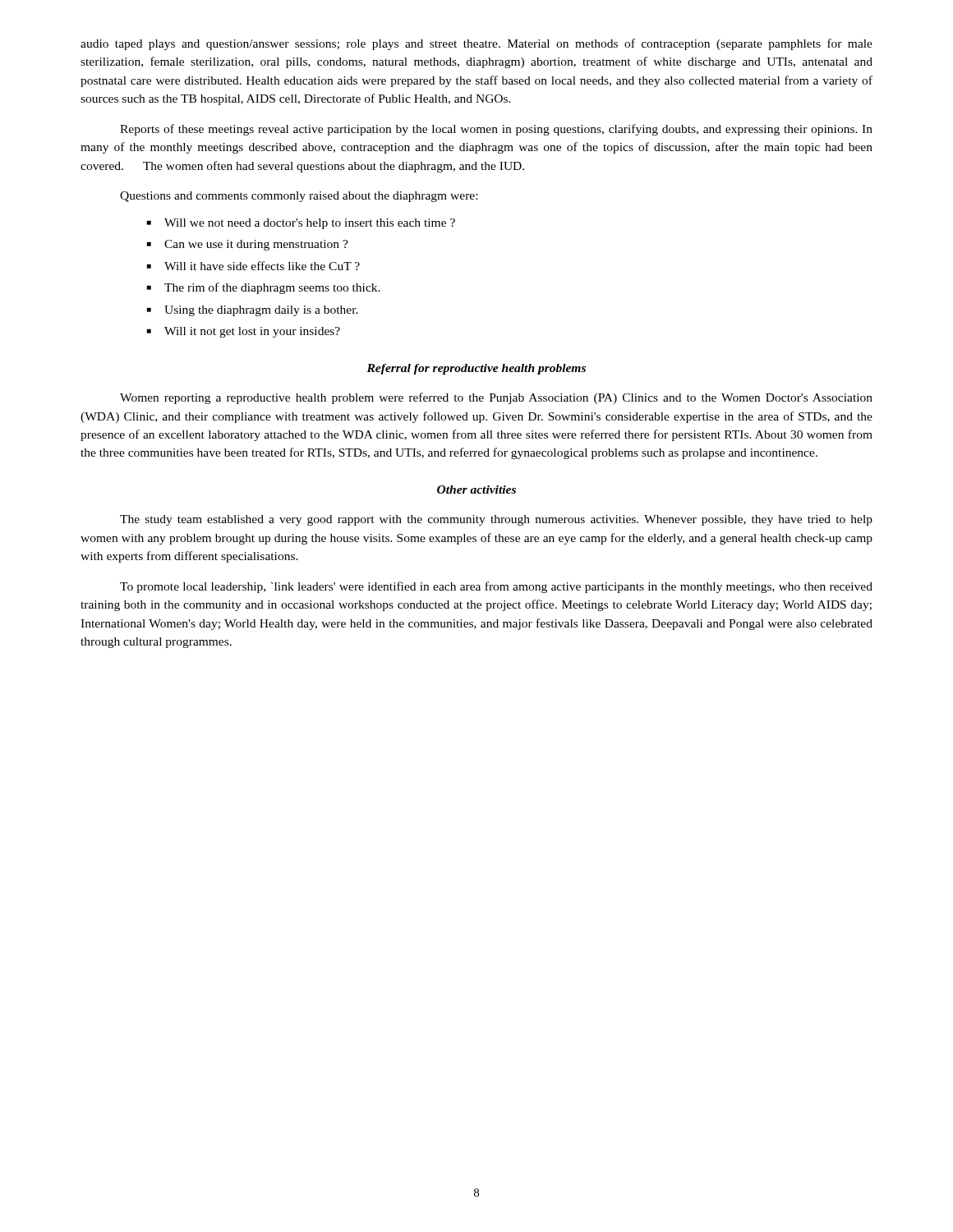Select the text block with the text "audio taped plays and question/answer sessions; role plays"
Image resolution: width=953 pixels, height=1232 pixels.
click(476, 71)
